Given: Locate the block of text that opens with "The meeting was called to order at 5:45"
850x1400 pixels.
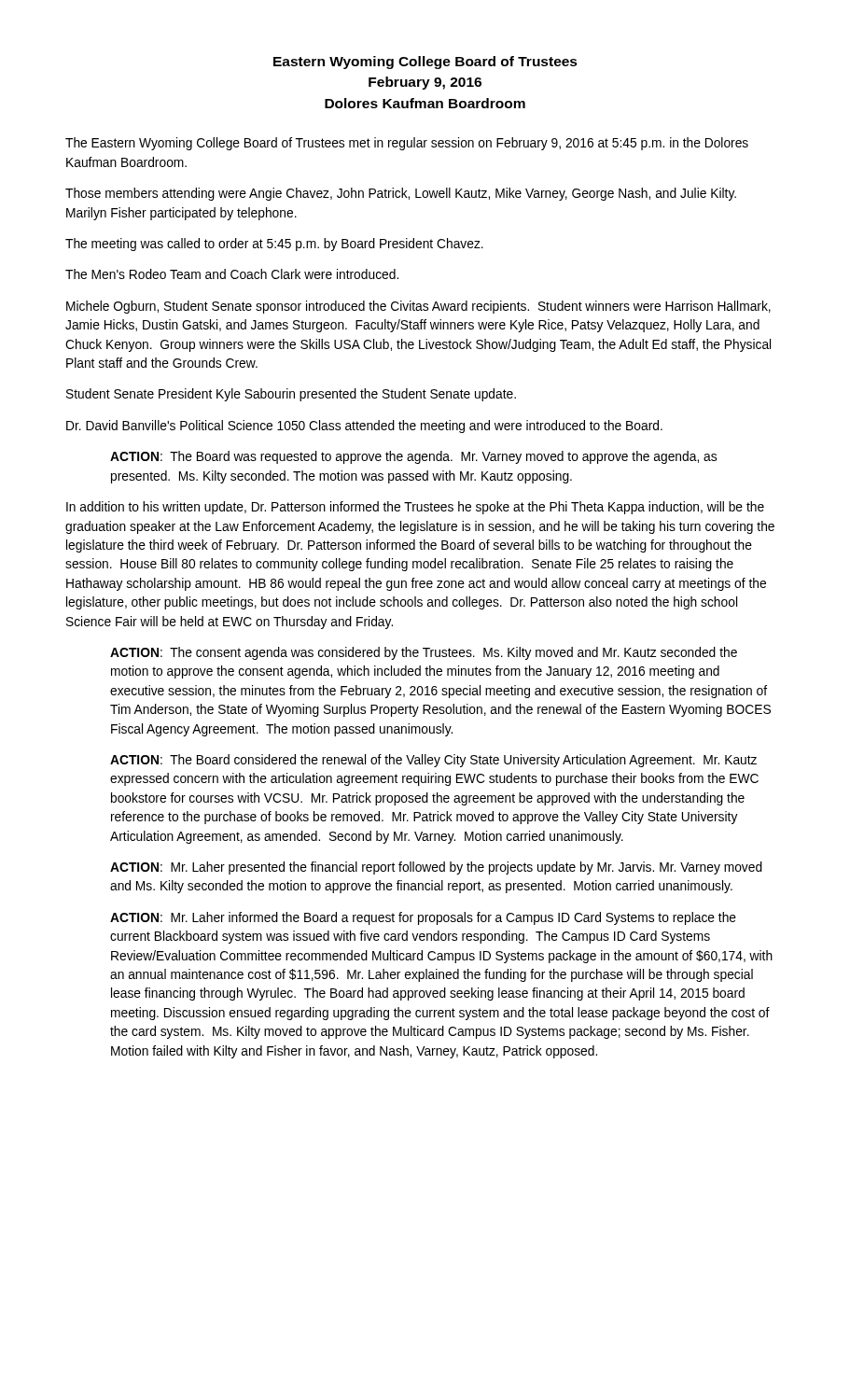Looking at the screenshot, I should 275,244.
